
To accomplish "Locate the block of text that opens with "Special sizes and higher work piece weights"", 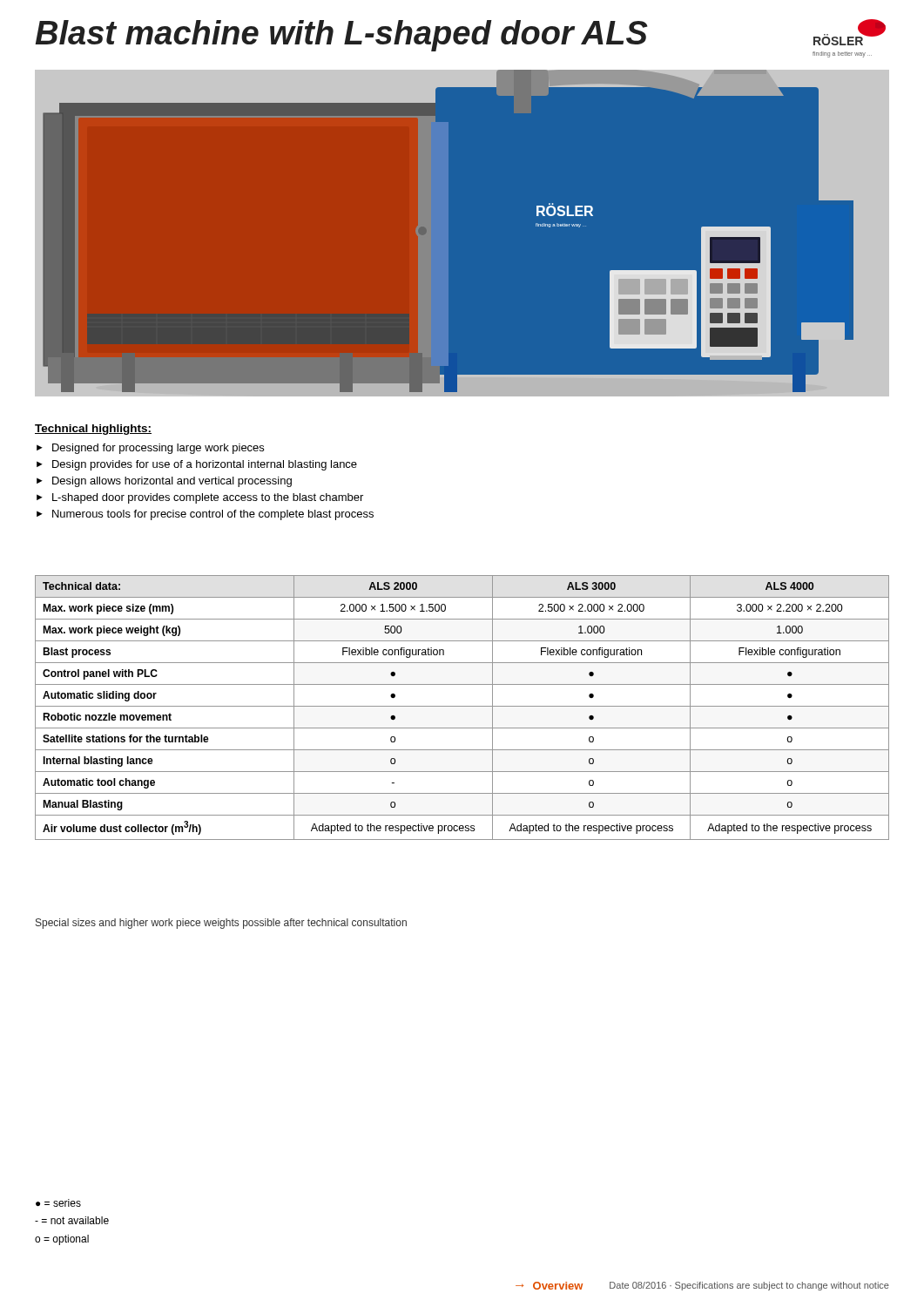I will click(221, 923).
